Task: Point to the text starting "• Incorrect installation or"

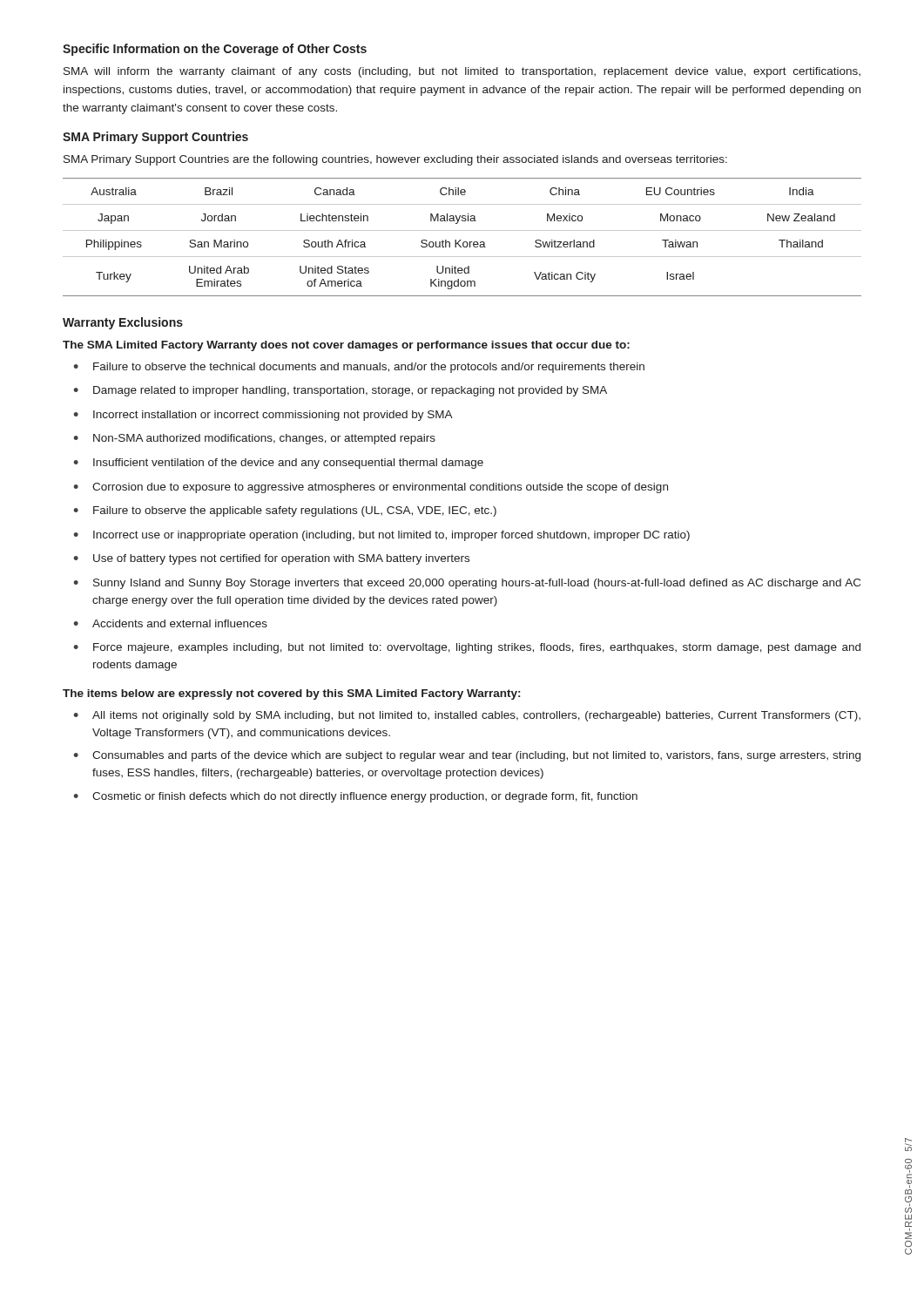Action: click(263, 416)
